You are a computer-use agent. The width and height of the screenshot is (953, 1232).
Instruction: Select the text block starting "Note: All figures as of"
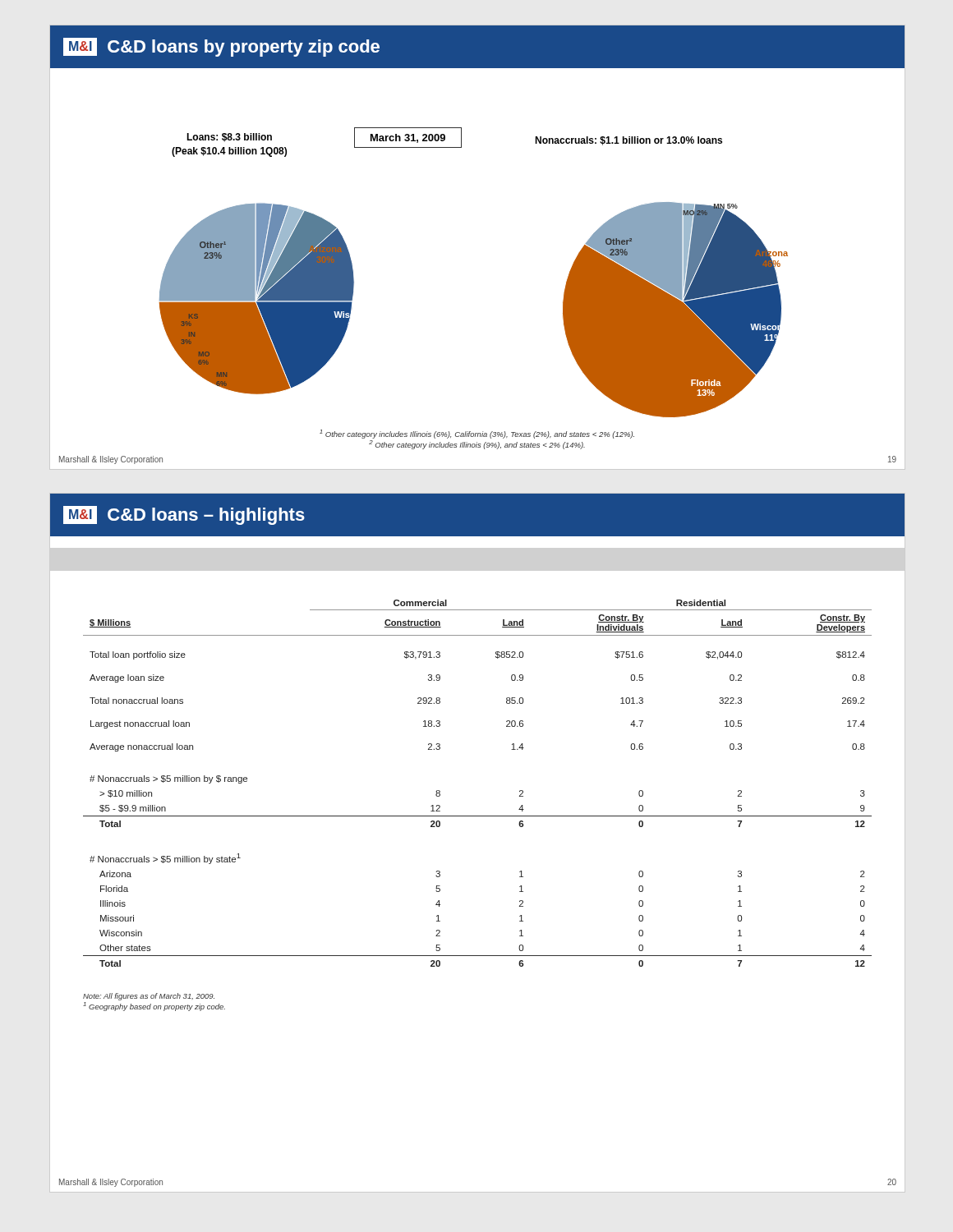(154, 1001)
